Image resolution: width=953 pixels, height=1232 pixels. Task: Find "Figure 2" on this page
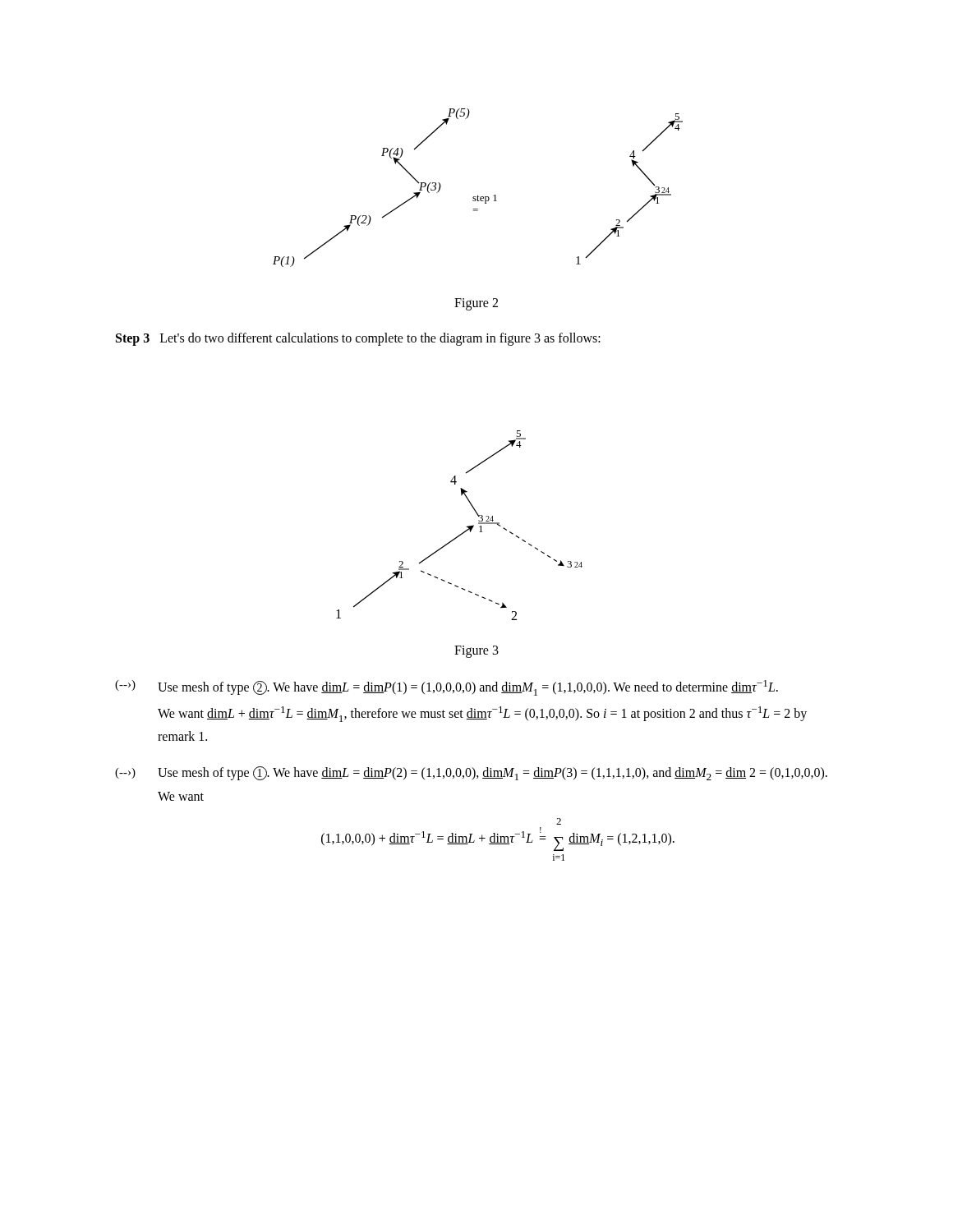476,303
